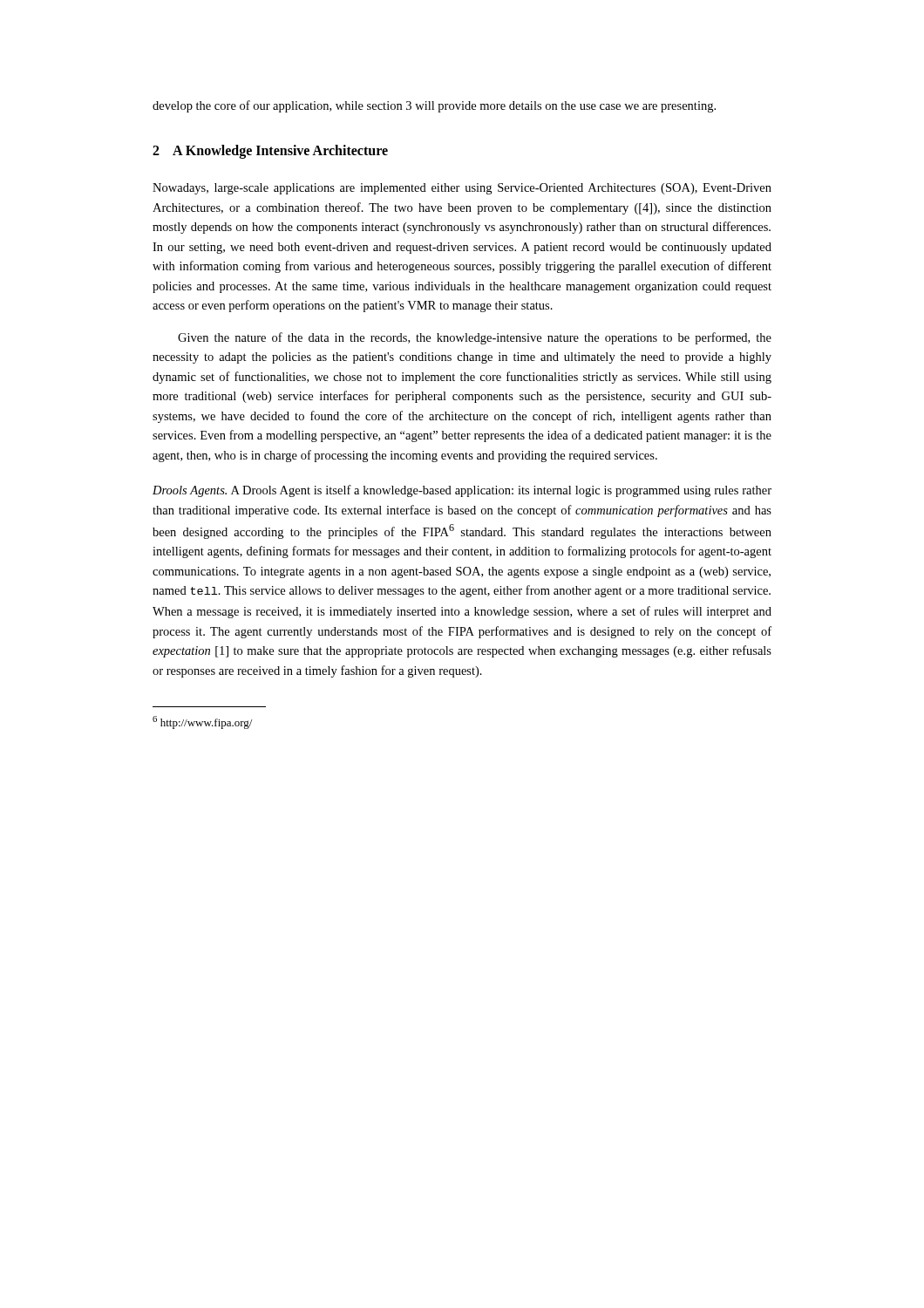Click on the region starting "Given the nature of the data"
The height and width of the screenshot is (1308, 924).
(x=462, y=396)
